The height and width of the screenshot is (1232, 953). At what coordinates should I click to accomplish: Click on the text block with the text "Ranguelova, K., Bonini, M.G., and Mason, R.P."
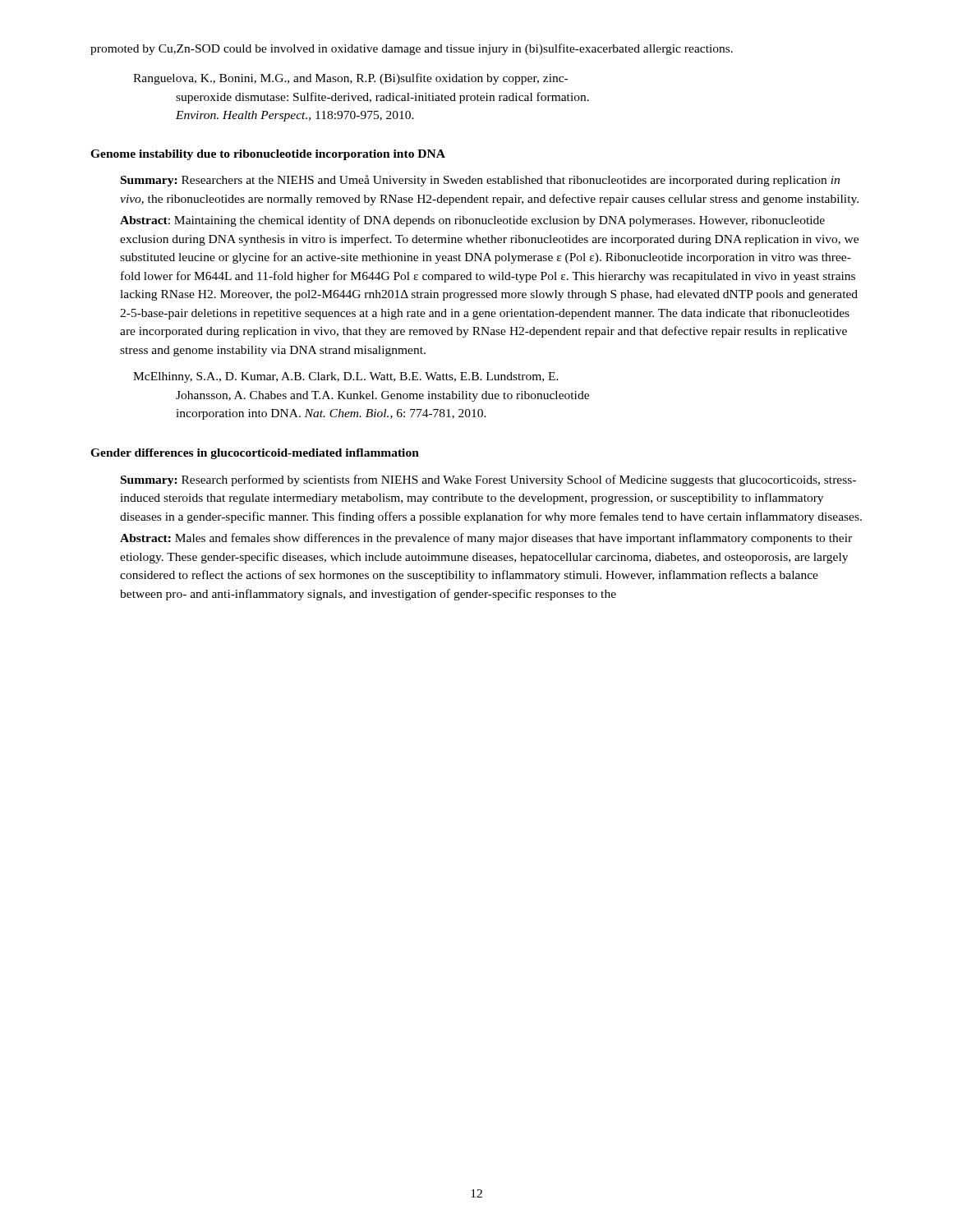[361, 98]
